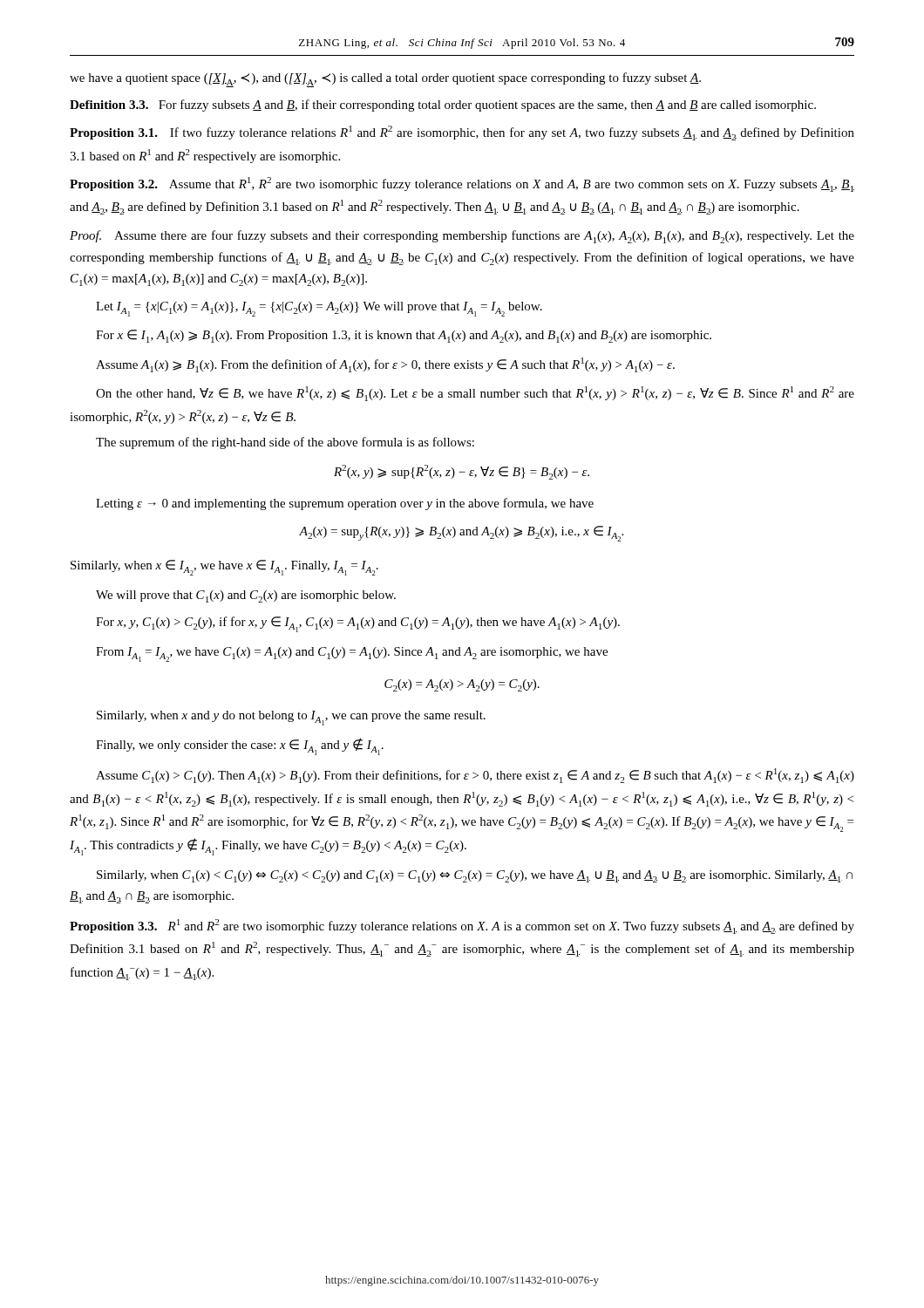This screenshot has height=1308, width=924.
Task: Locate the passage starting "Proof. Assume there are four fuzzy"
Action: coord(462,258)
